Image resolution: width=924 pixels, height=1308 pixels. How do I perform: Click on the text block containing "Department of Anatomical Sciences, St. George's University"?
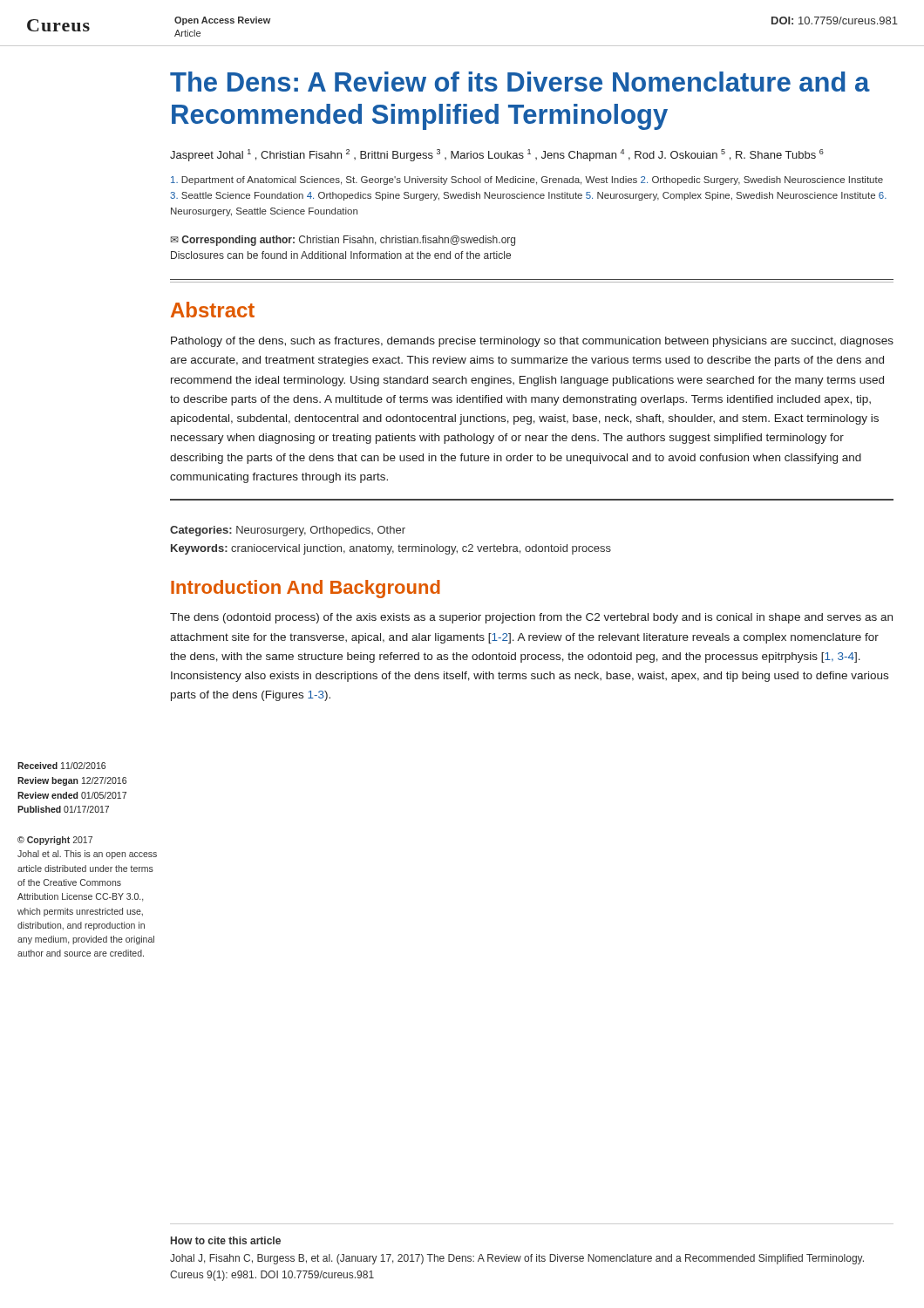528,195
